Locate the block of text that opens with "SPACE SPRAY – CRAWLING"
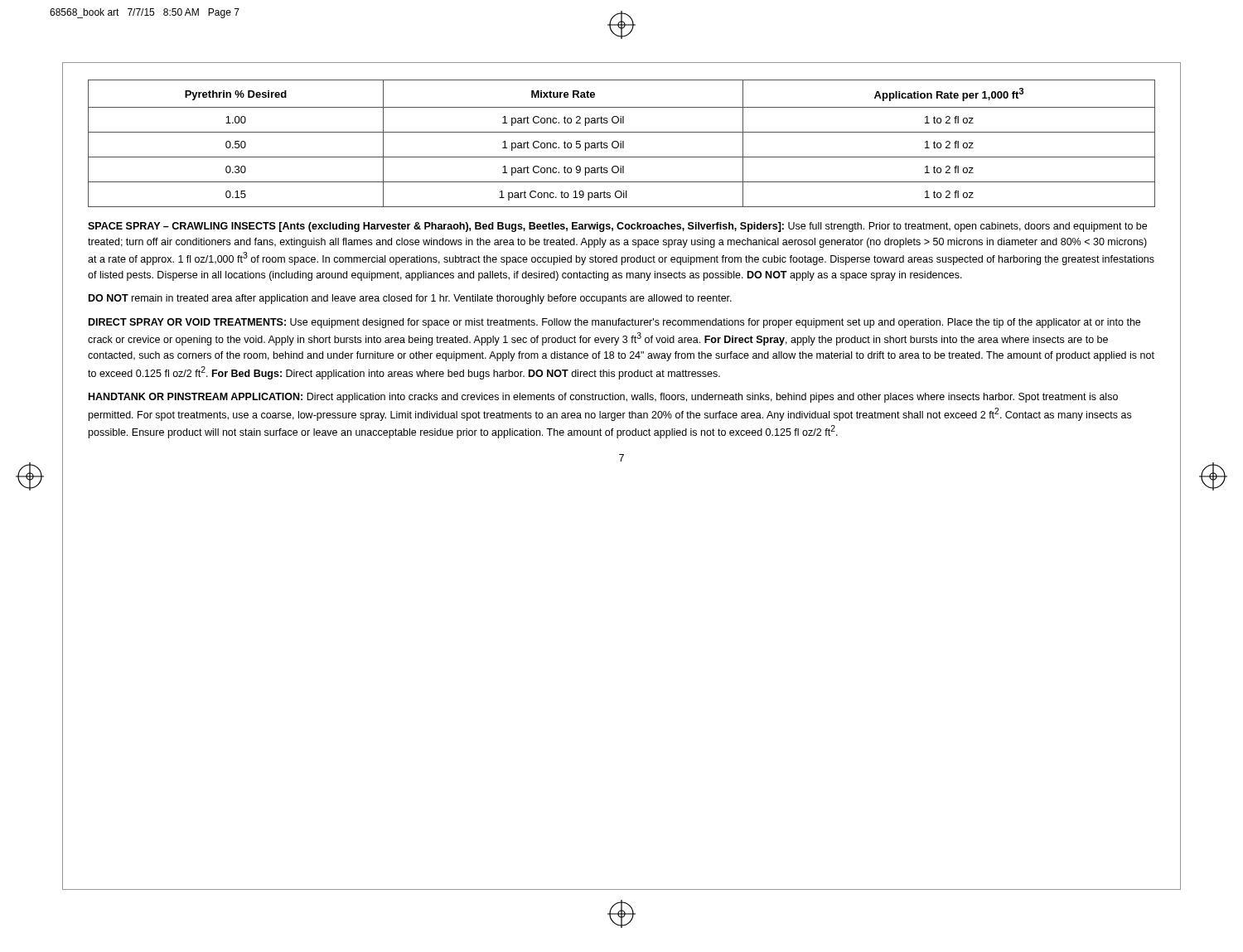The height and width of the screenshot is (952, 1243). pyautogui.click(x=621, y=251)
